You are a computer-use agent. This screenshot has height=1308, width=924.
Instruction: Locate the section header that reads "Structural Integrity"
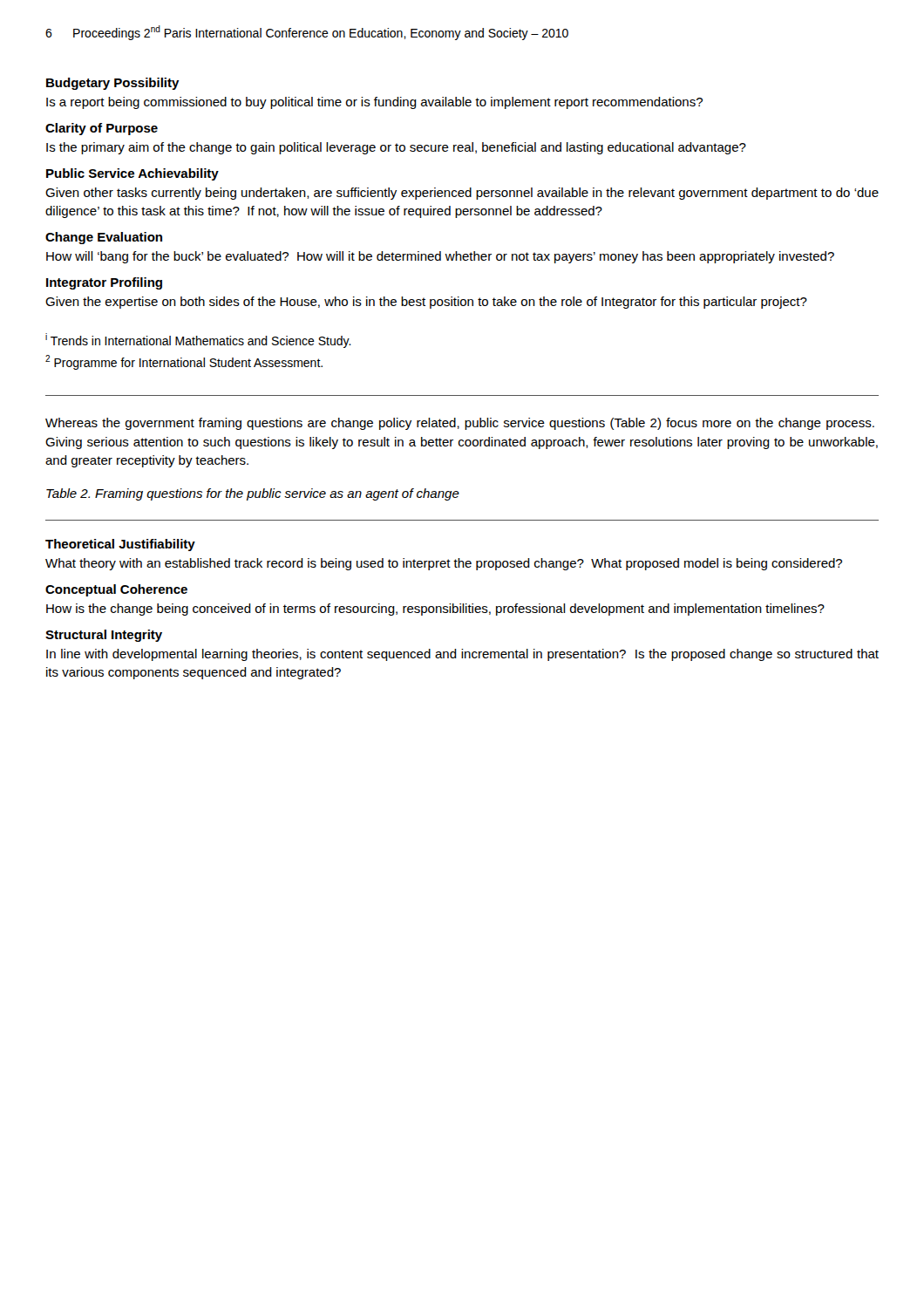tap(104, 634)
